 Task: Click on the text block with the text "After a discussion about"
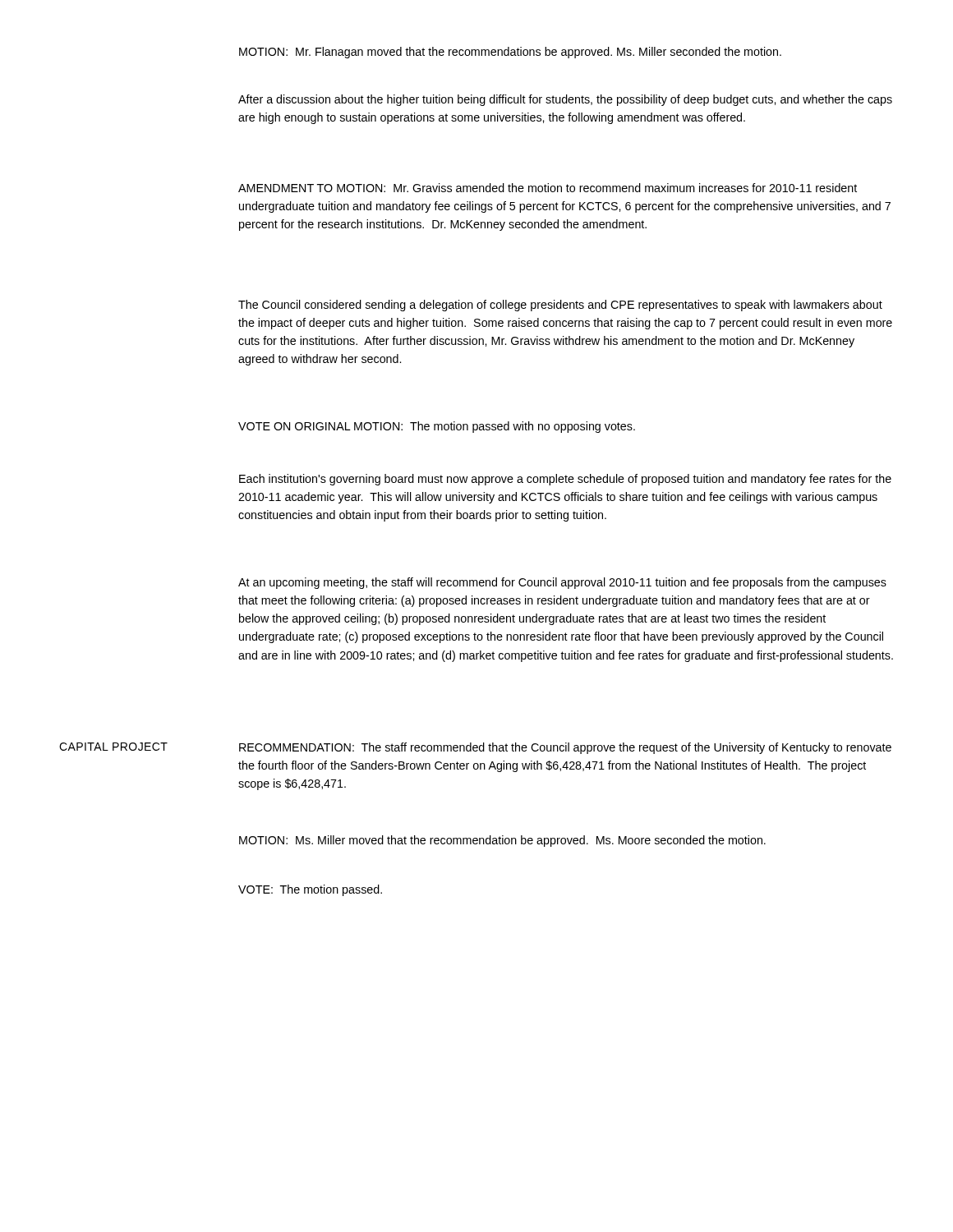tap(566, 109)
